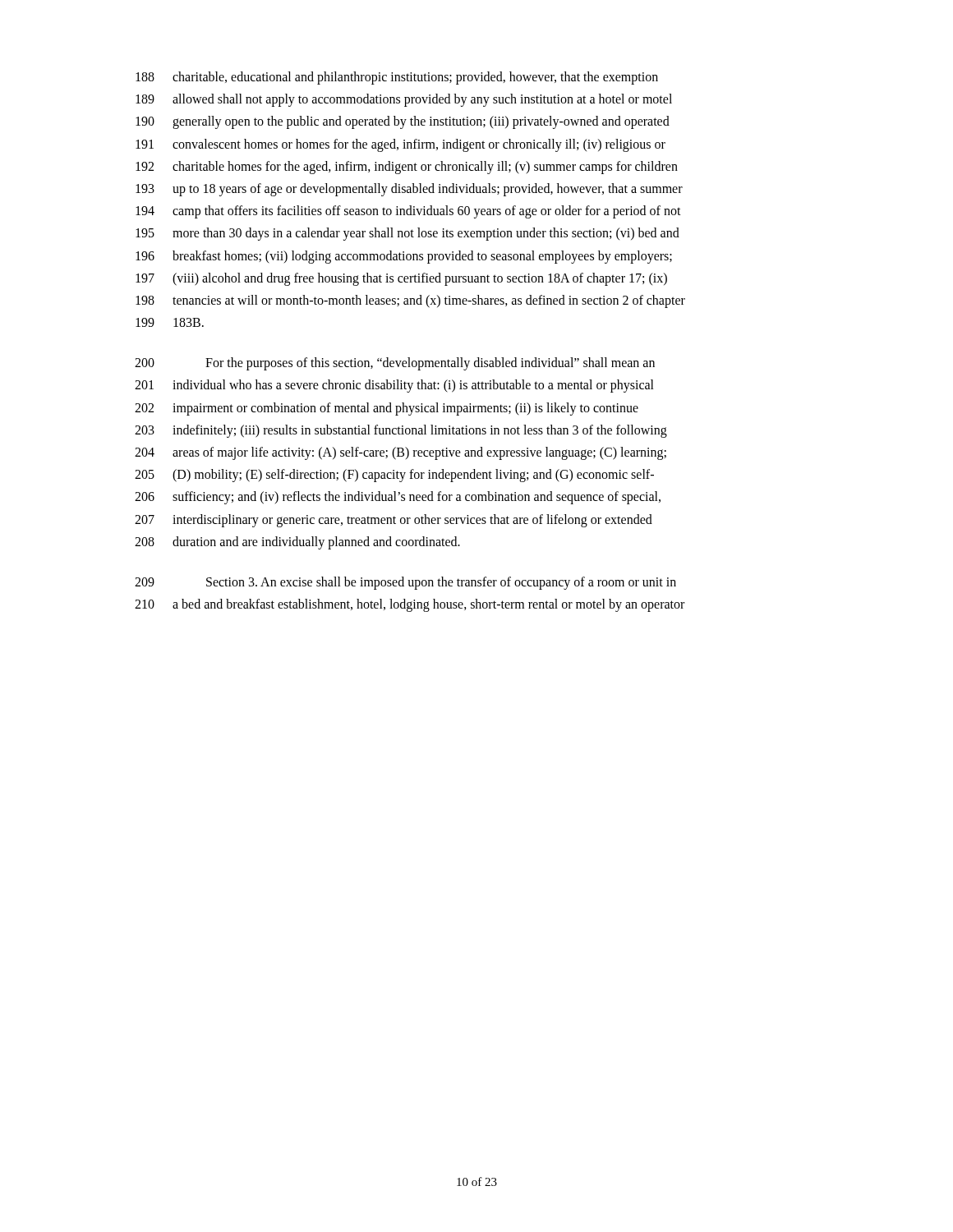Where is the passage that starts "188 charitable, educational and philanthropic"?
This screenshot has width=953, height=1232.
coord(476,77)
